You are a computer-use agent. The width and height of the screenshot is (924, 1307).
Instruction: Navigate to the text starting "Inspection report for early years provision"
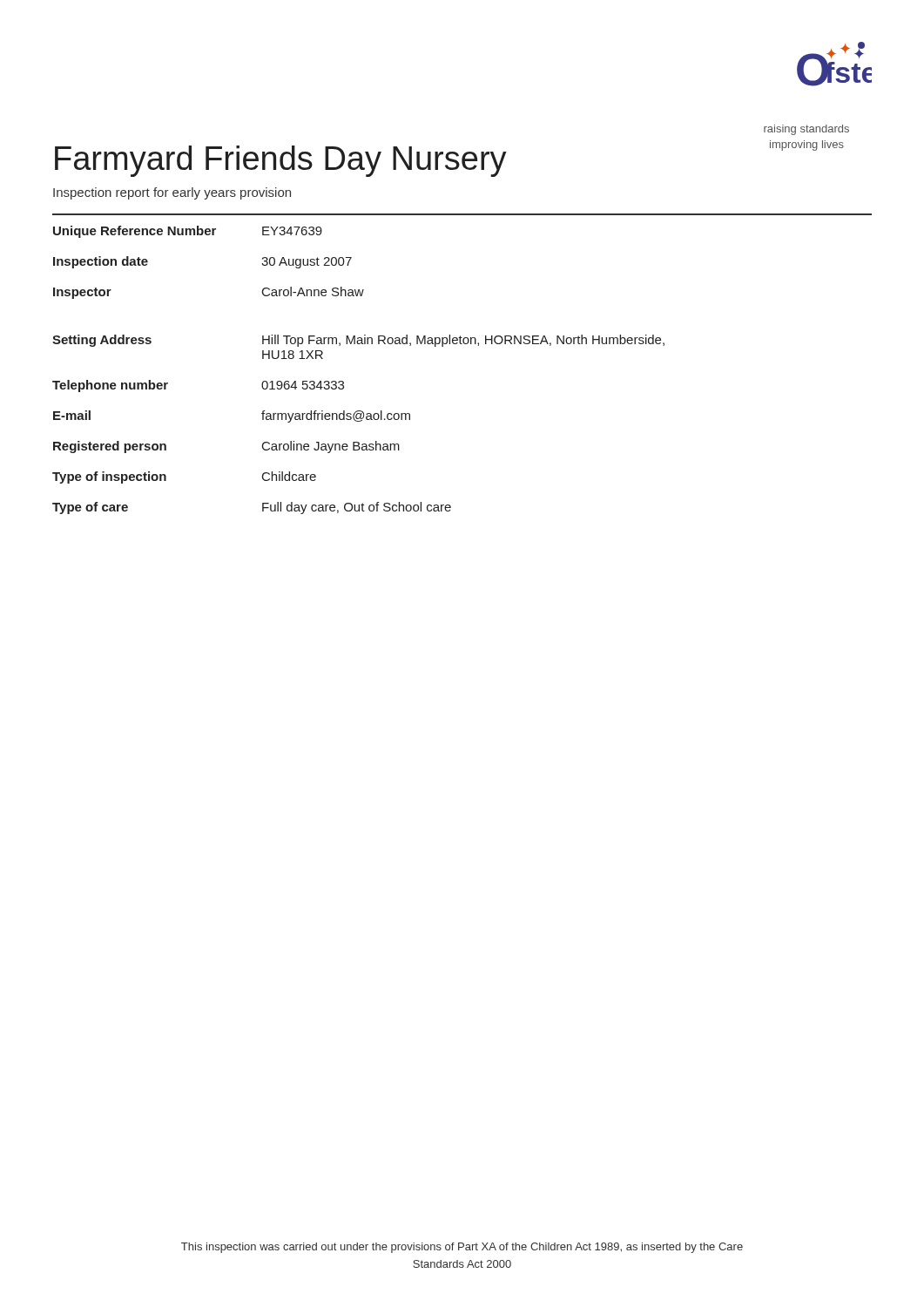(172, 193)
